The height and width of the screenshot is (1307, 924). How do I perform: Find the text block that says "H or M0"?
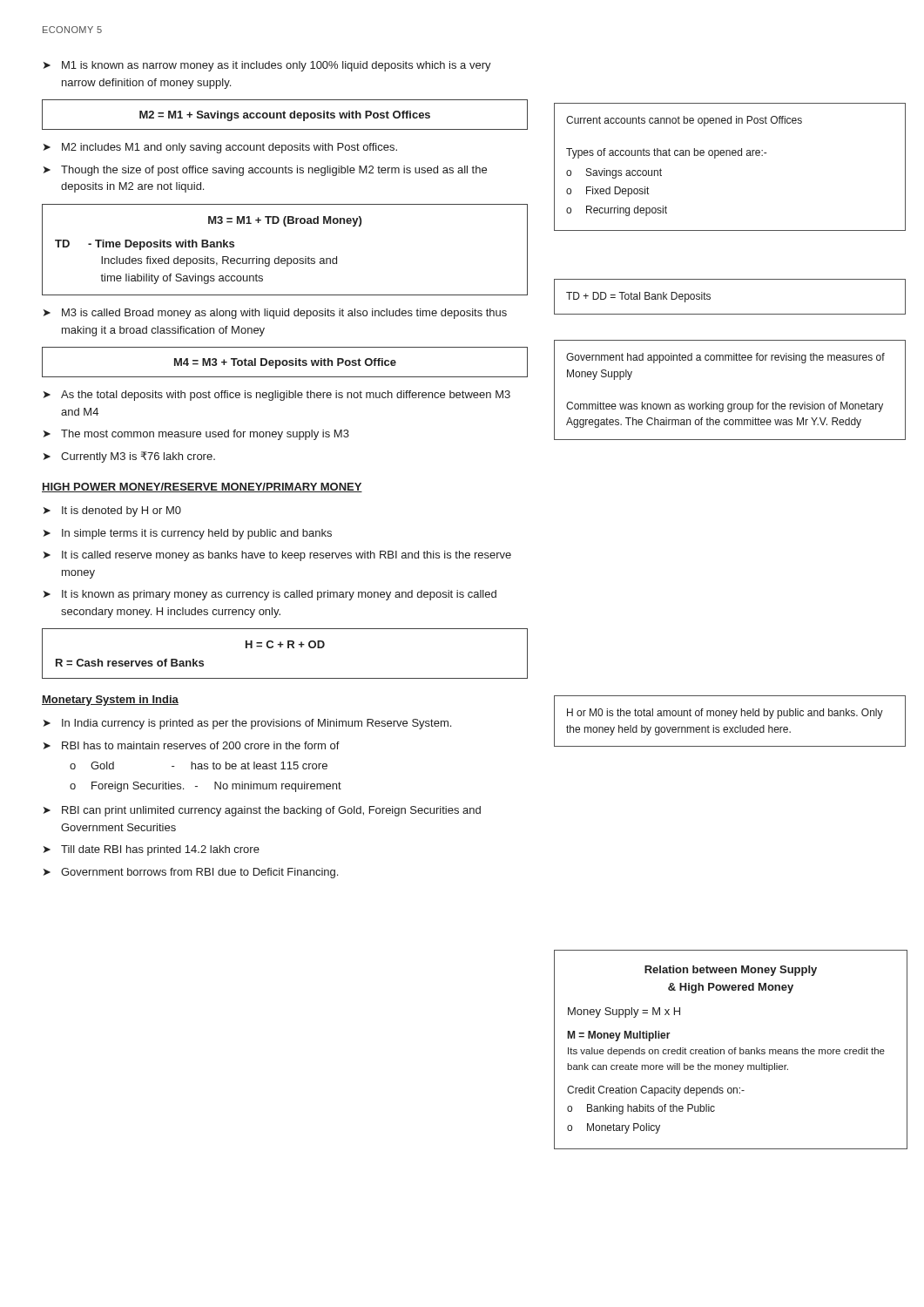point(724,721)
